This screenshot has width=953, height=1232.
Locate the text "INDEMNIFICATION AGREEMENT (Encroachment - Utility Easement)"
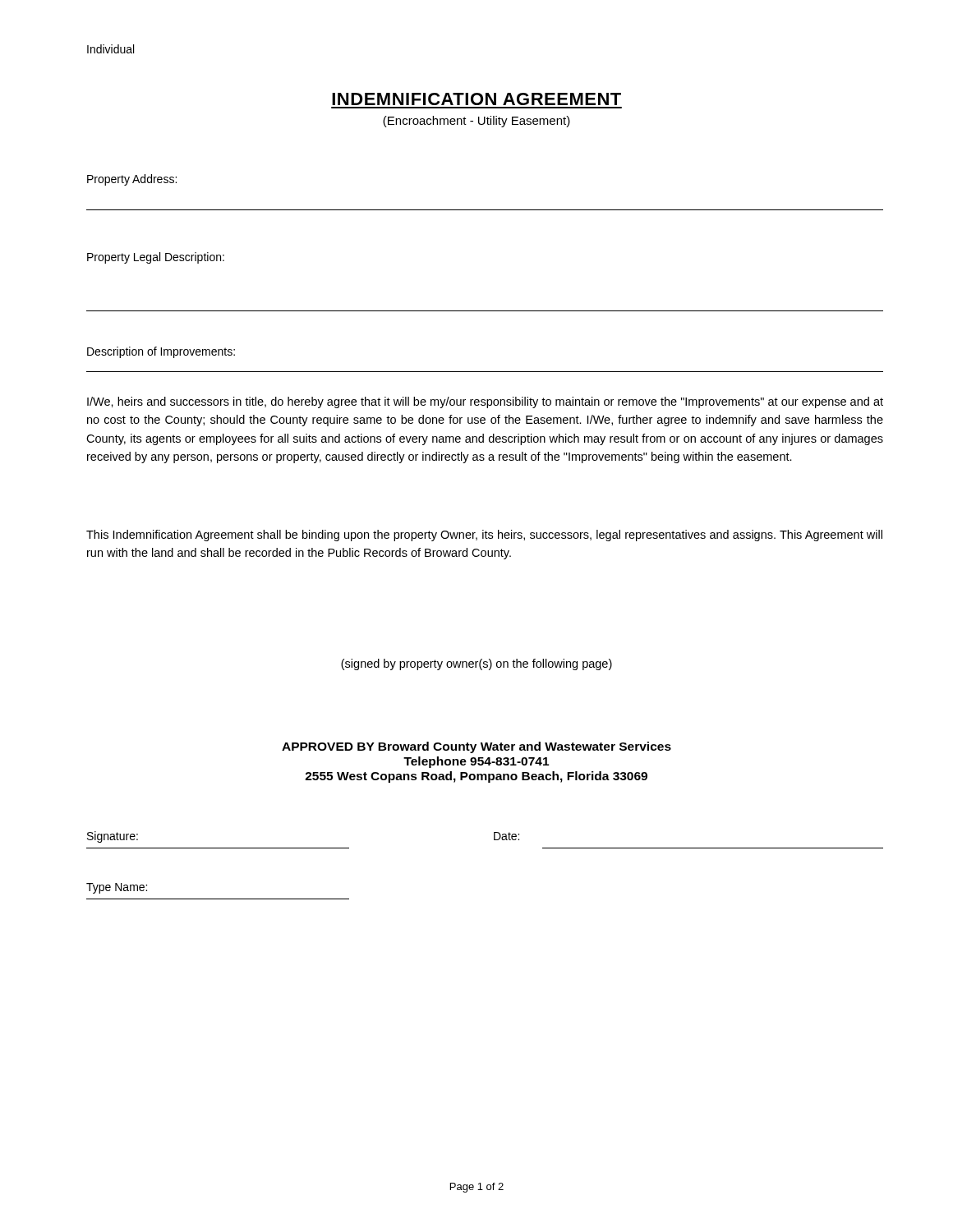point(476,108)
